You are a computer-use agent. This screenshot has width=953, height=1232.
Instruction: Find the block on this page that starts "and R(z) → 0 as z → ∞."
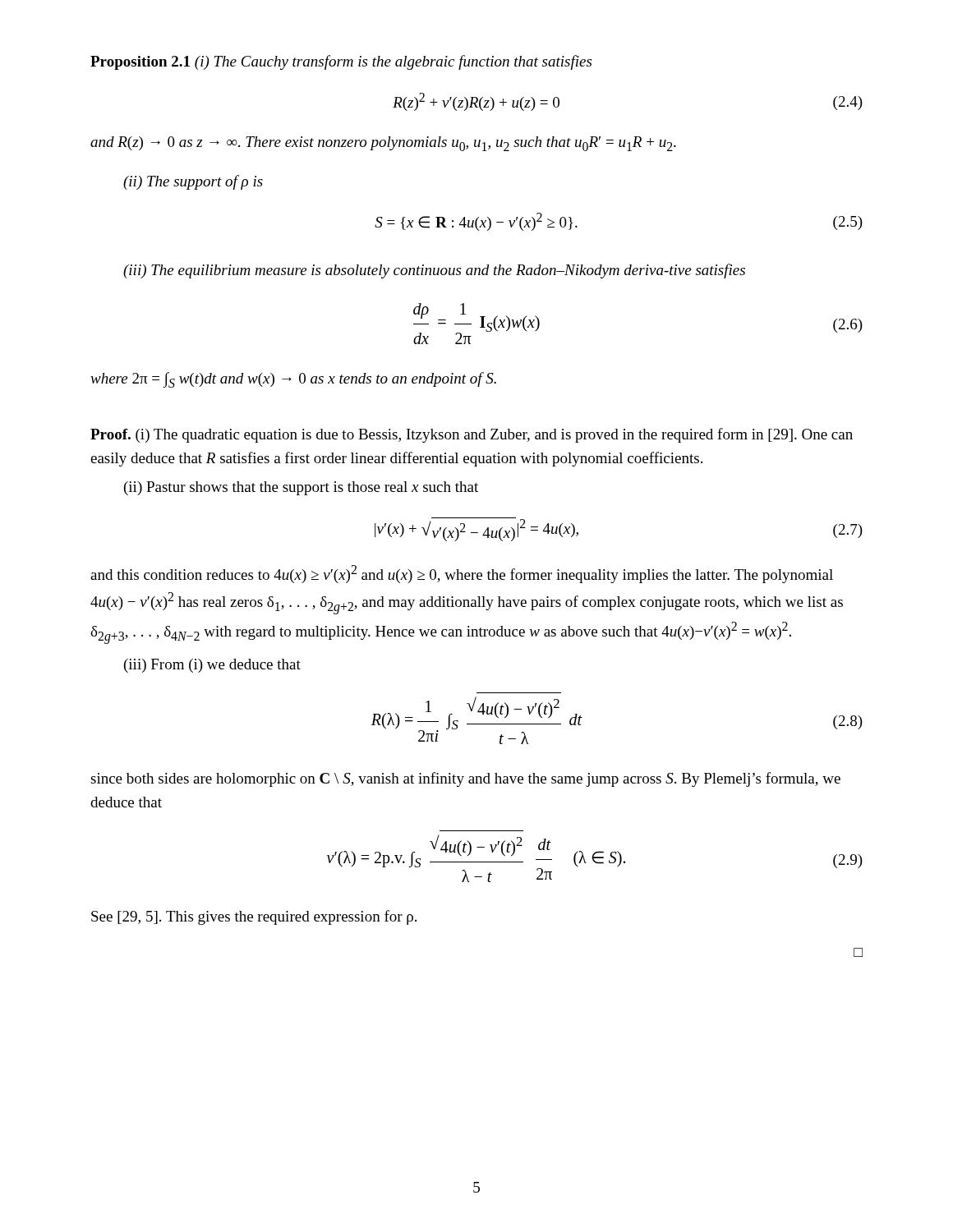click(x=384, y=143)
